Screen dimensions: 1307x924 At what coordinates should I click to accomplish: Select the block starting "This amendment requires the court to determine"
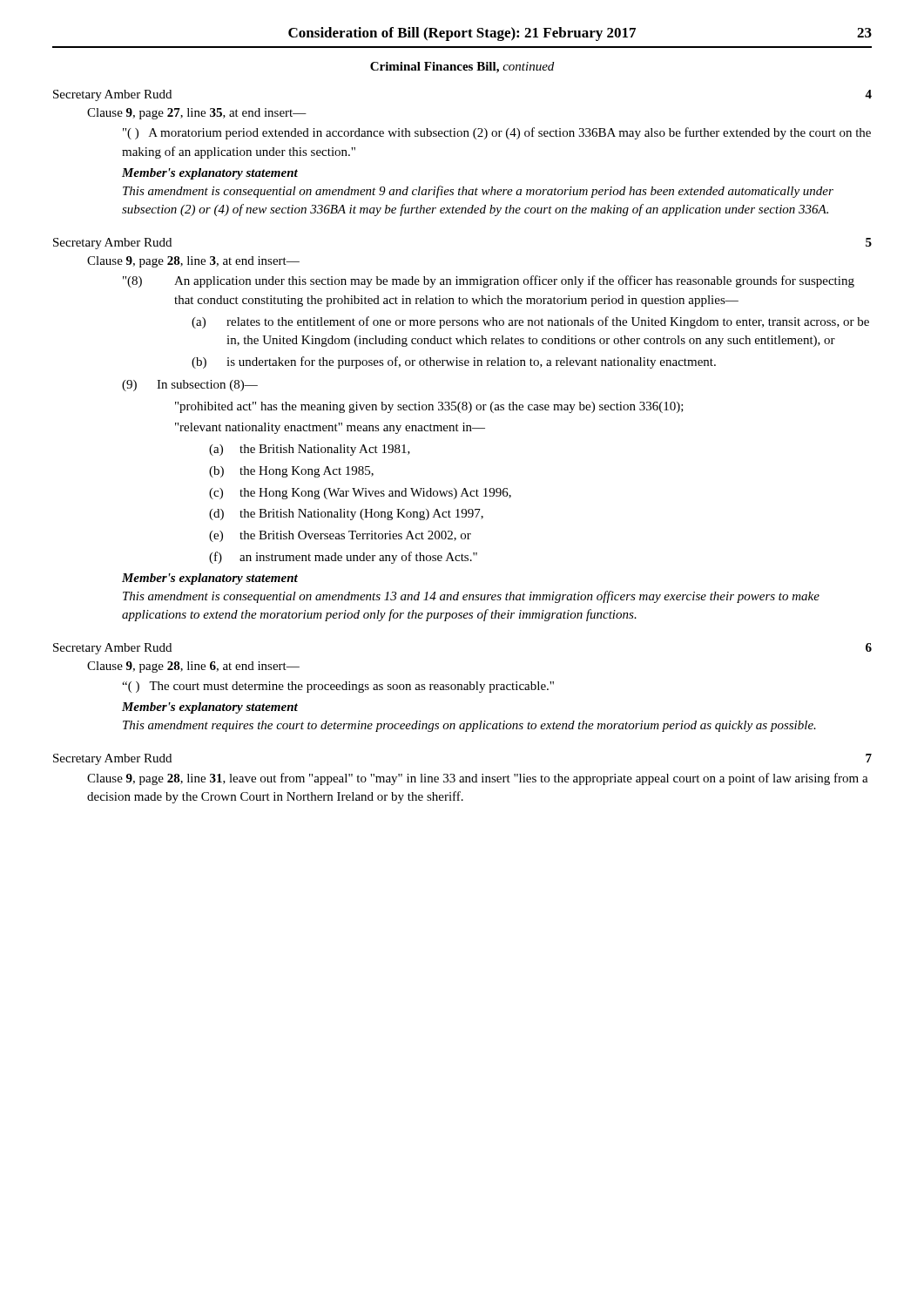[469, 725]
